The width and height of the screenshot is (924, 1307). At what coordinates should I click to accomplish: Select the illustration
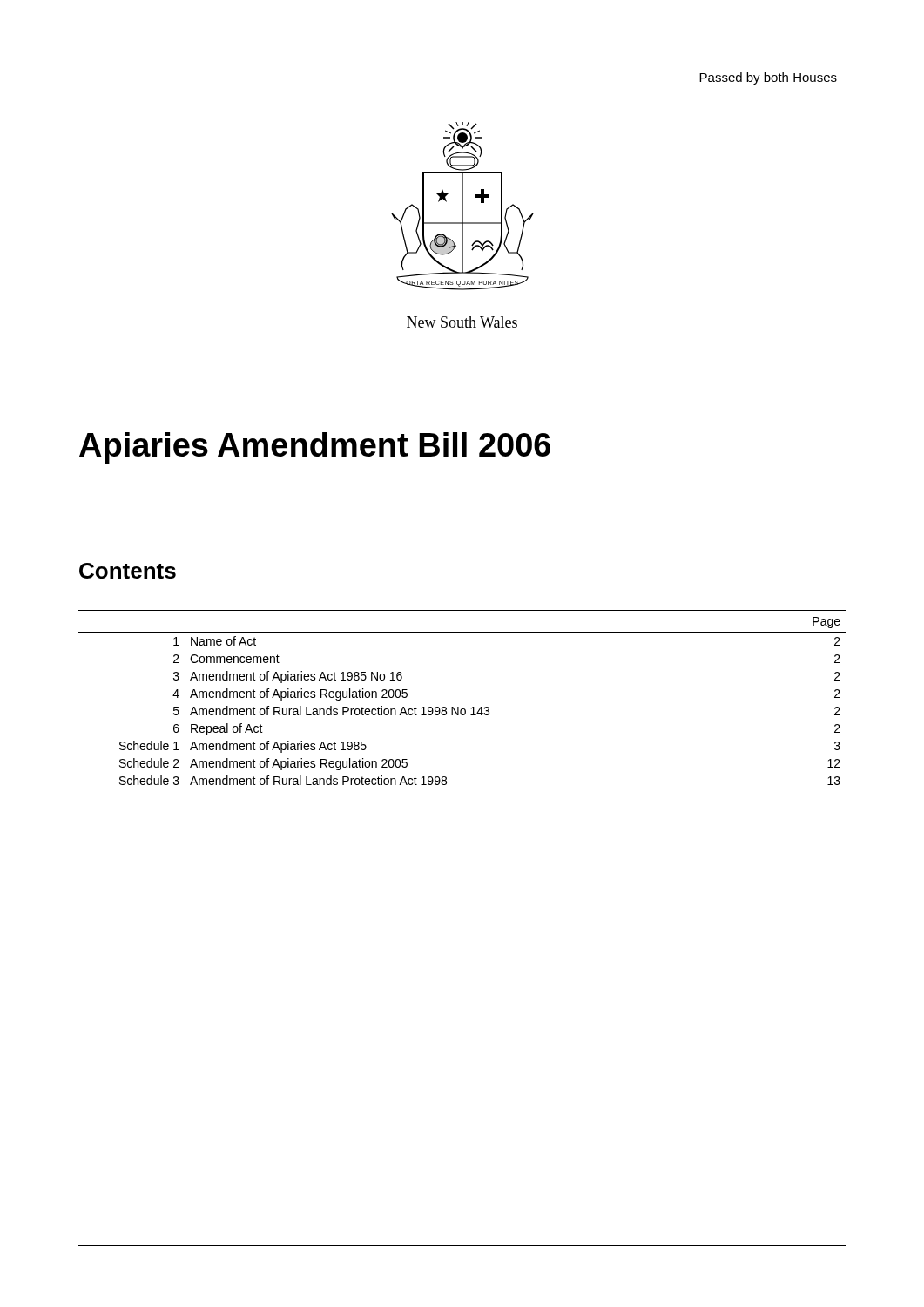coord(462,211)
